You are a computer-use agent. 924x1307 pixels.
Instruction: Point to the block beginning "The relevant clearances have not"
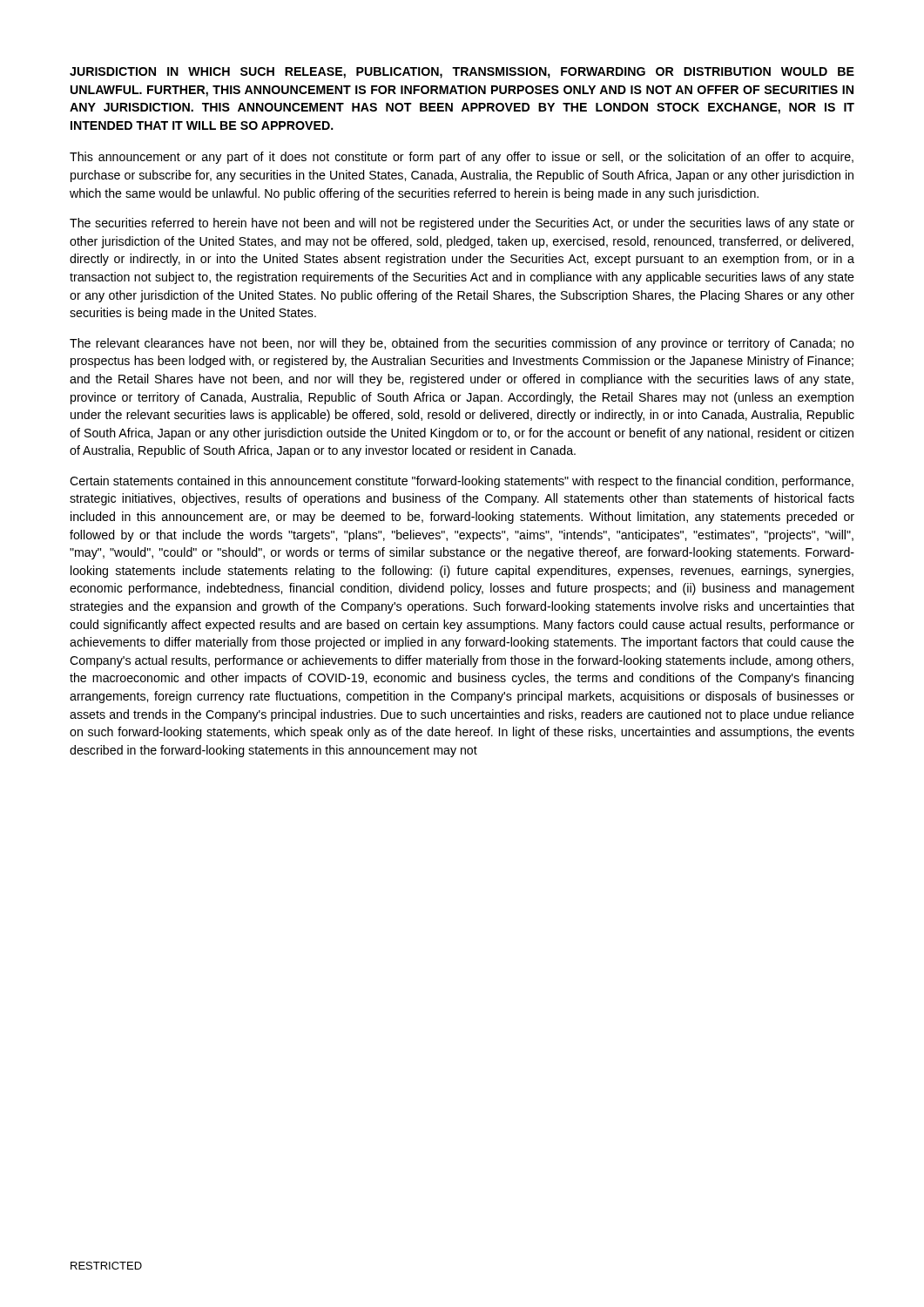pyautogui.click(x=462, y=397)
